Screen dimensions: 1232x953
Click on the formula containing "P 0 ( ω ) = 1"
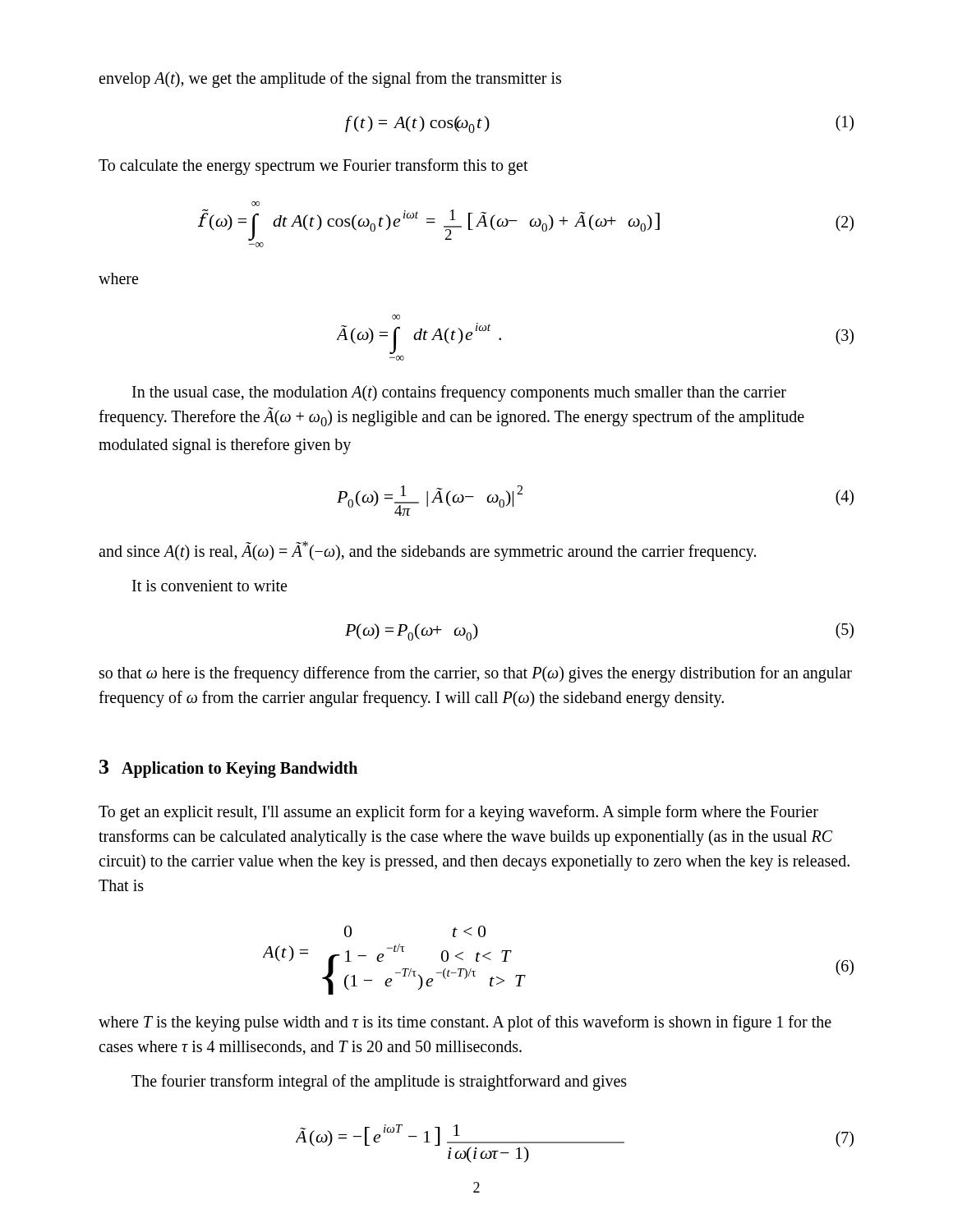[476, 496]
